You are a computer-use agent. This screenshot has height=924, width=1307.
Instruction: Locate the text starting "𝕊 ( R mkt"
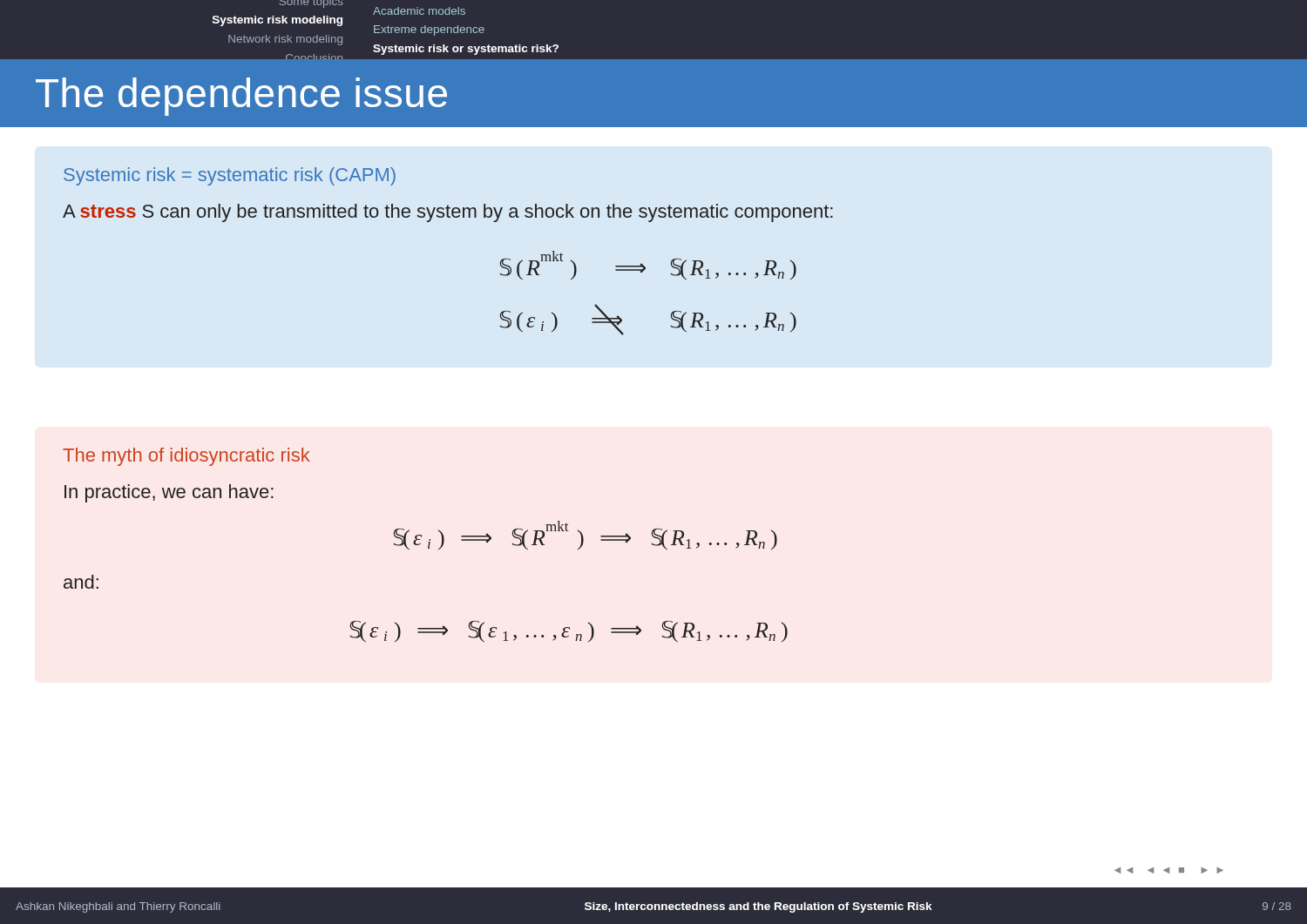coord(654,266)
